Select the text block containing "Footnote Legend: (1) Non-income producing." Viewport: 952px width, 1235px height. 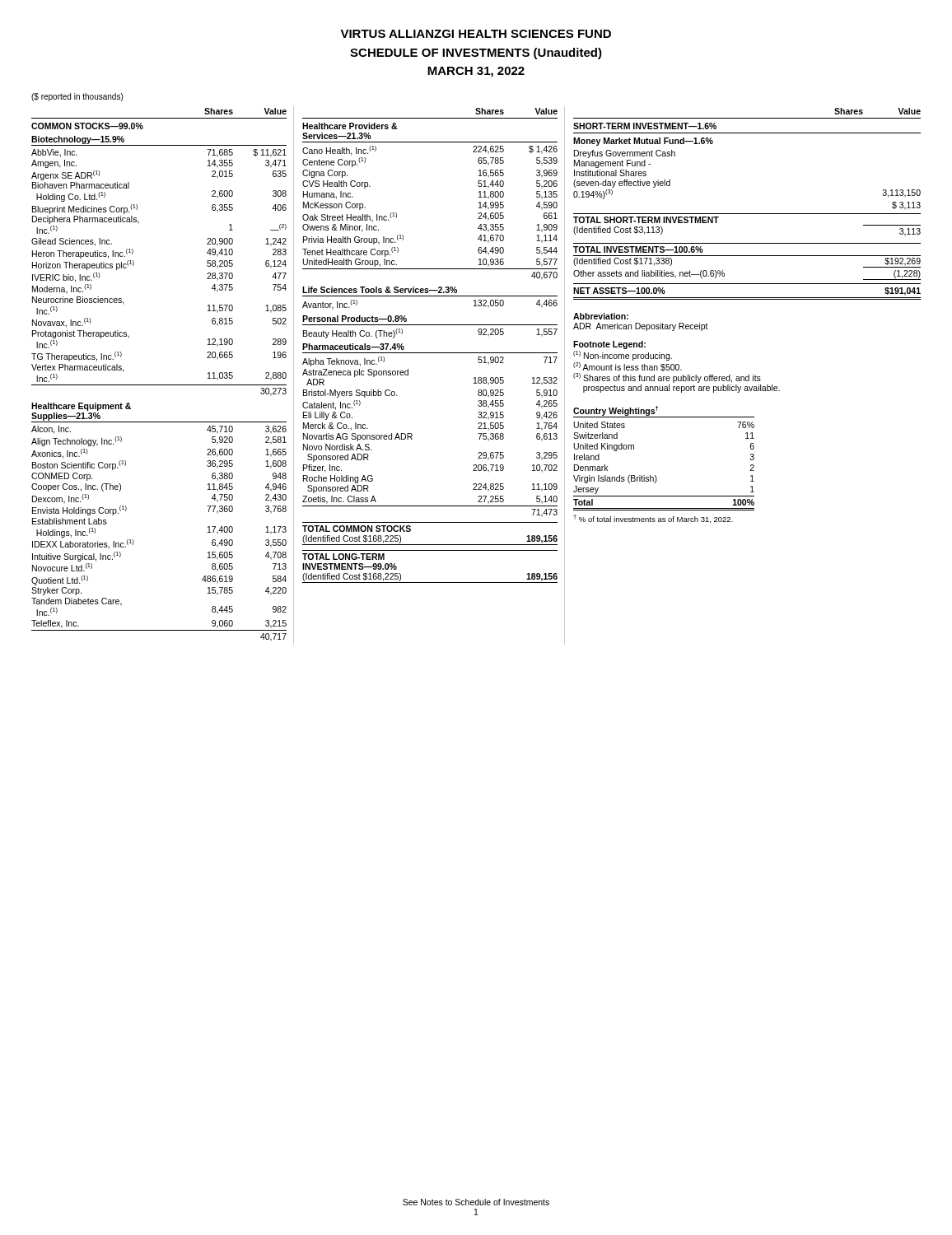coord(747,366)
